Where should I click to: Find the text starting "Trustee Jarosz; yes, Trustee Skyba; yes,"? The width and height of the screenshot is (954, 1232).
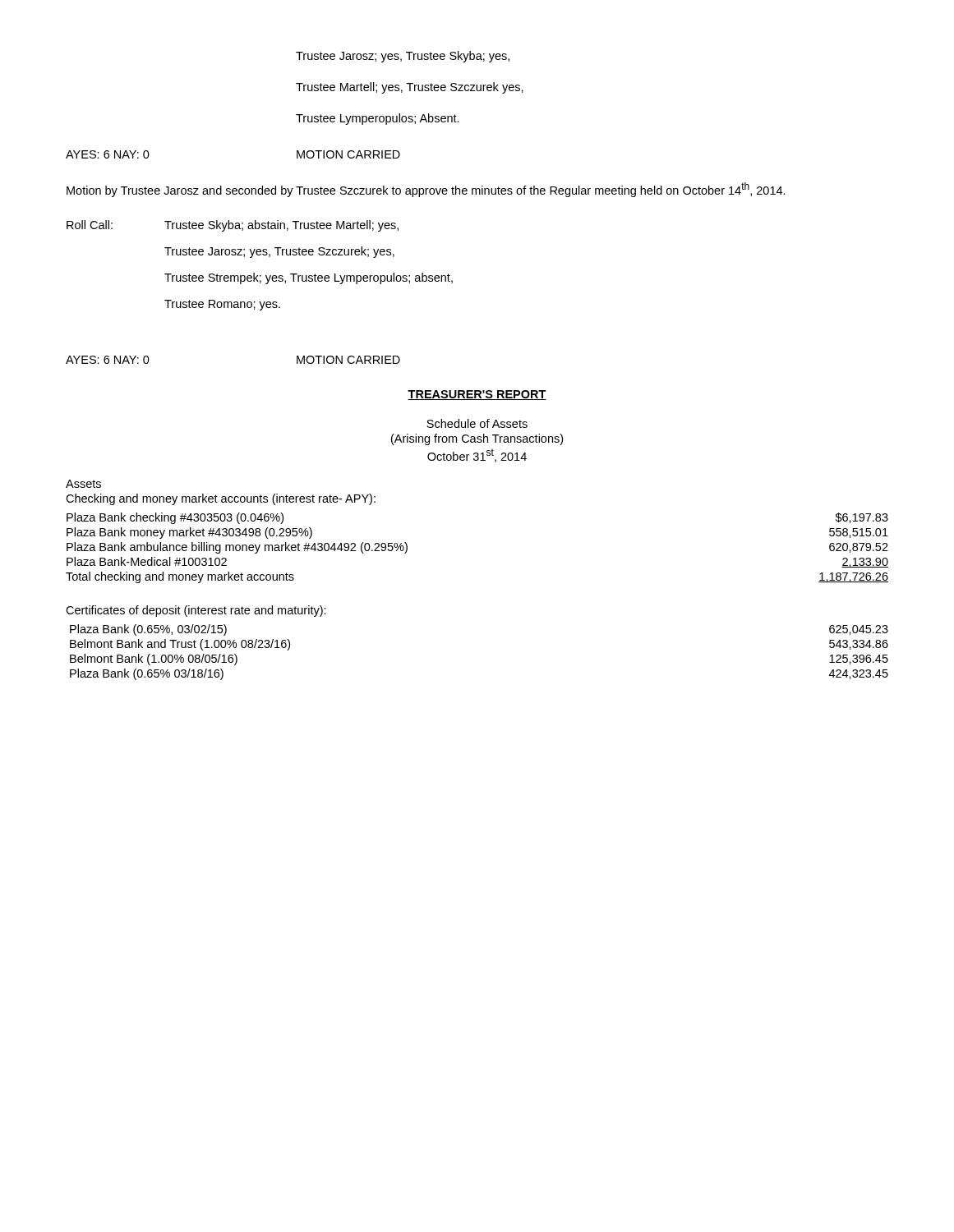[403, 56]
